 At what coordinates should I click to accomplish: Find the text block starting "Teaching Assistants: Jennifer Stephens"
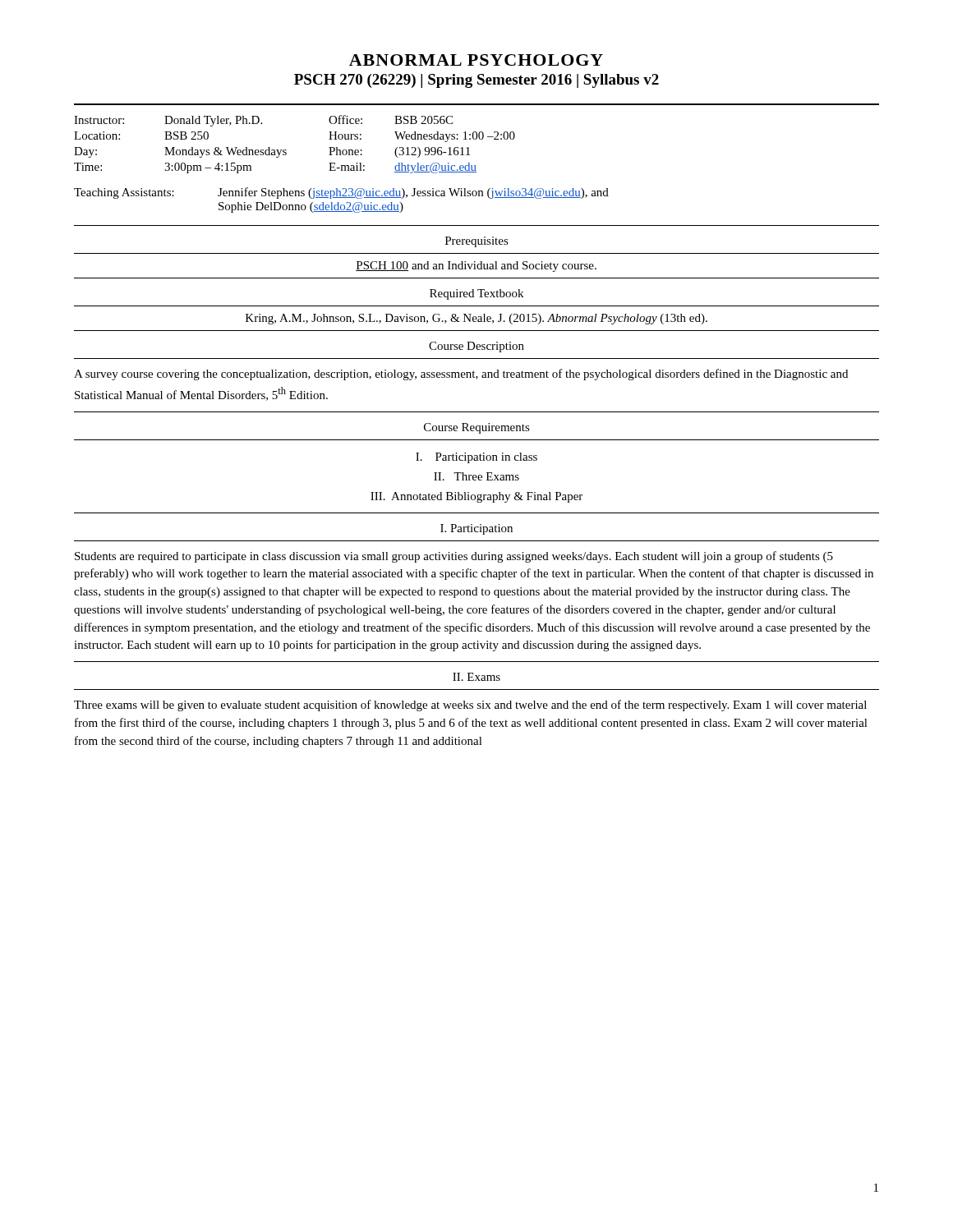click(341, 200)
